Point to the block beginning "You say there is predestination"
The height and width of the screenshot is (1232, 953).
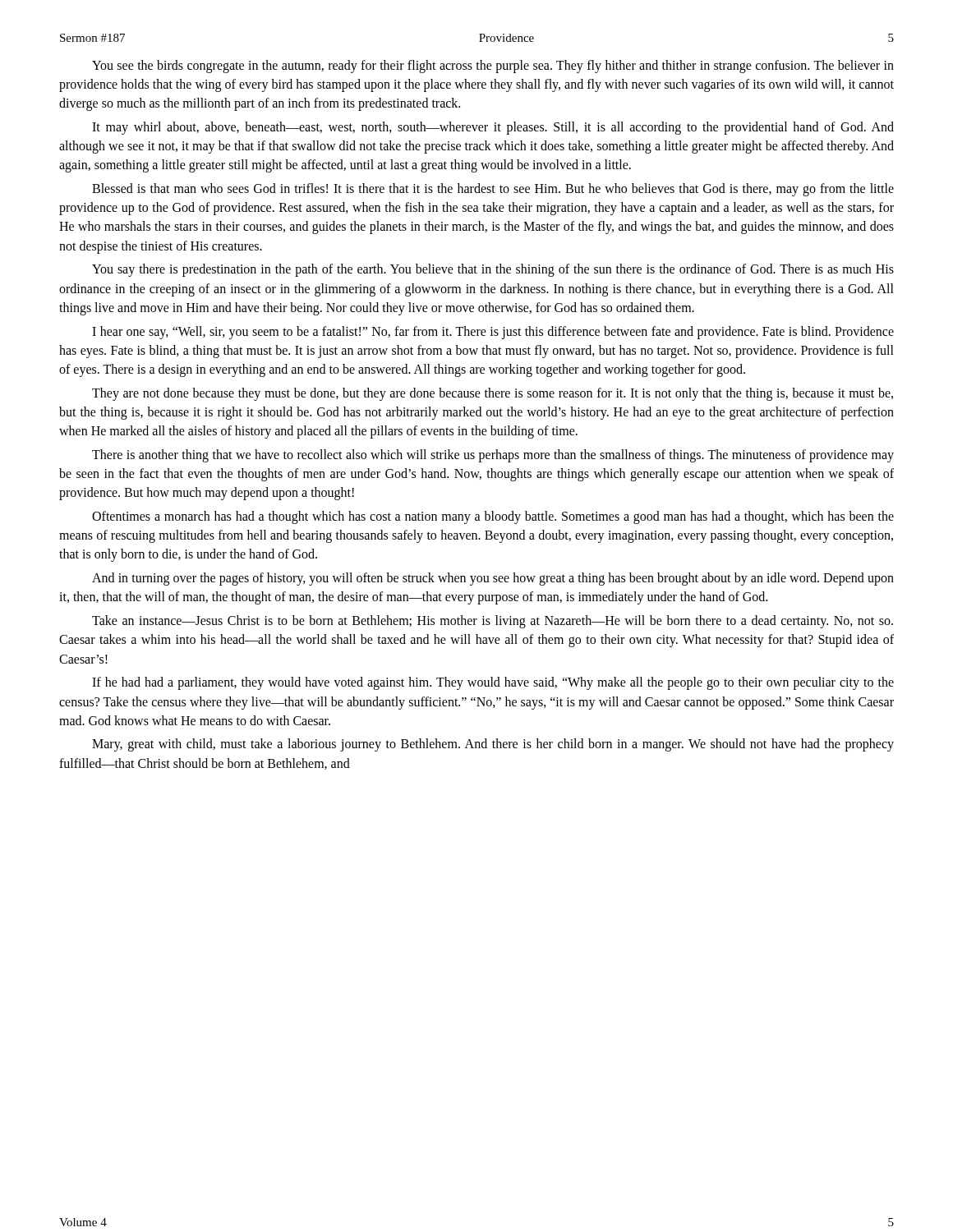[476, 288]
